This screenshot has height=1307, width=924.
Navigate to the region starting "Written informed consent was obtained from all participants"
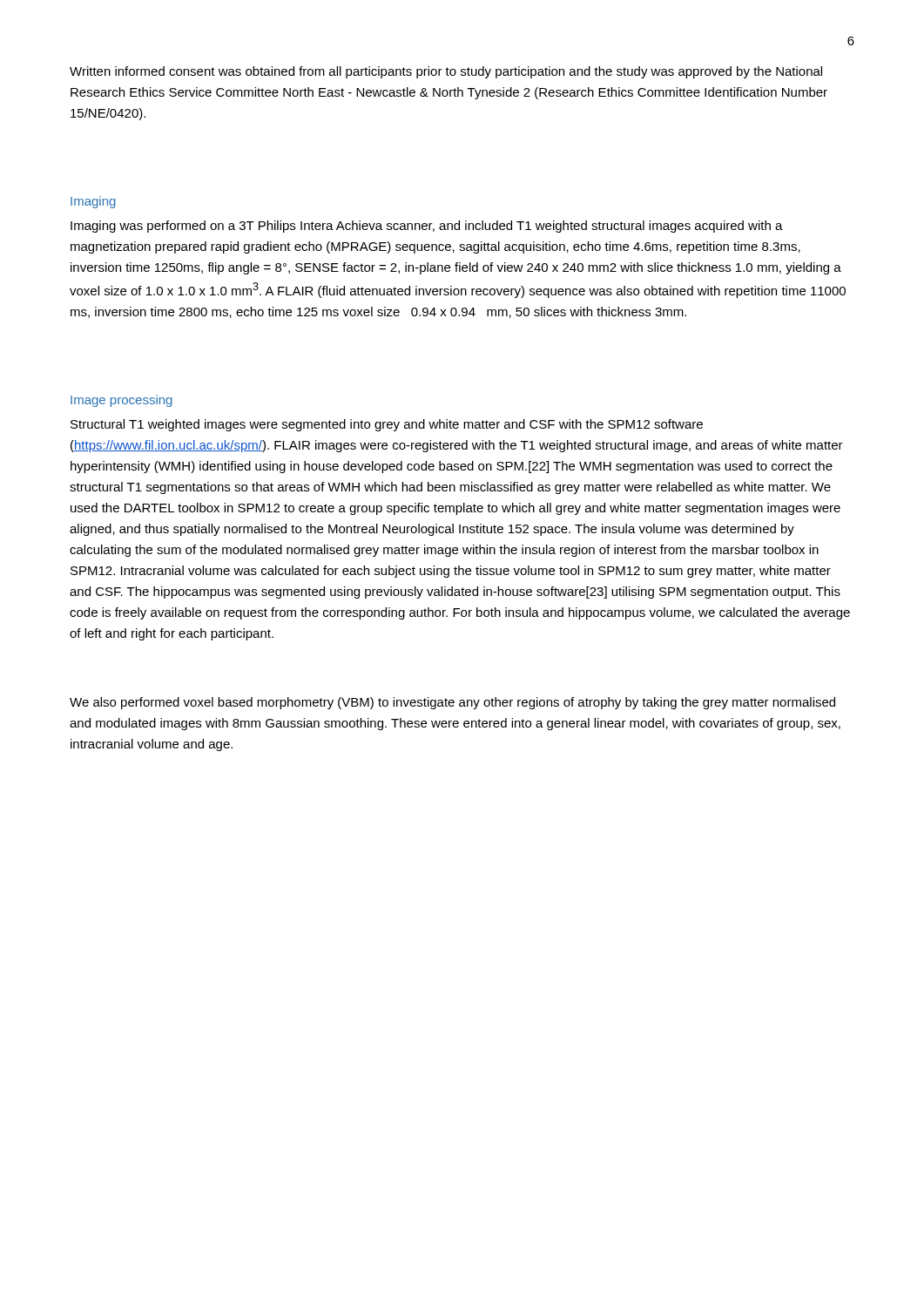pyautogui.click(x=449, y=92)
